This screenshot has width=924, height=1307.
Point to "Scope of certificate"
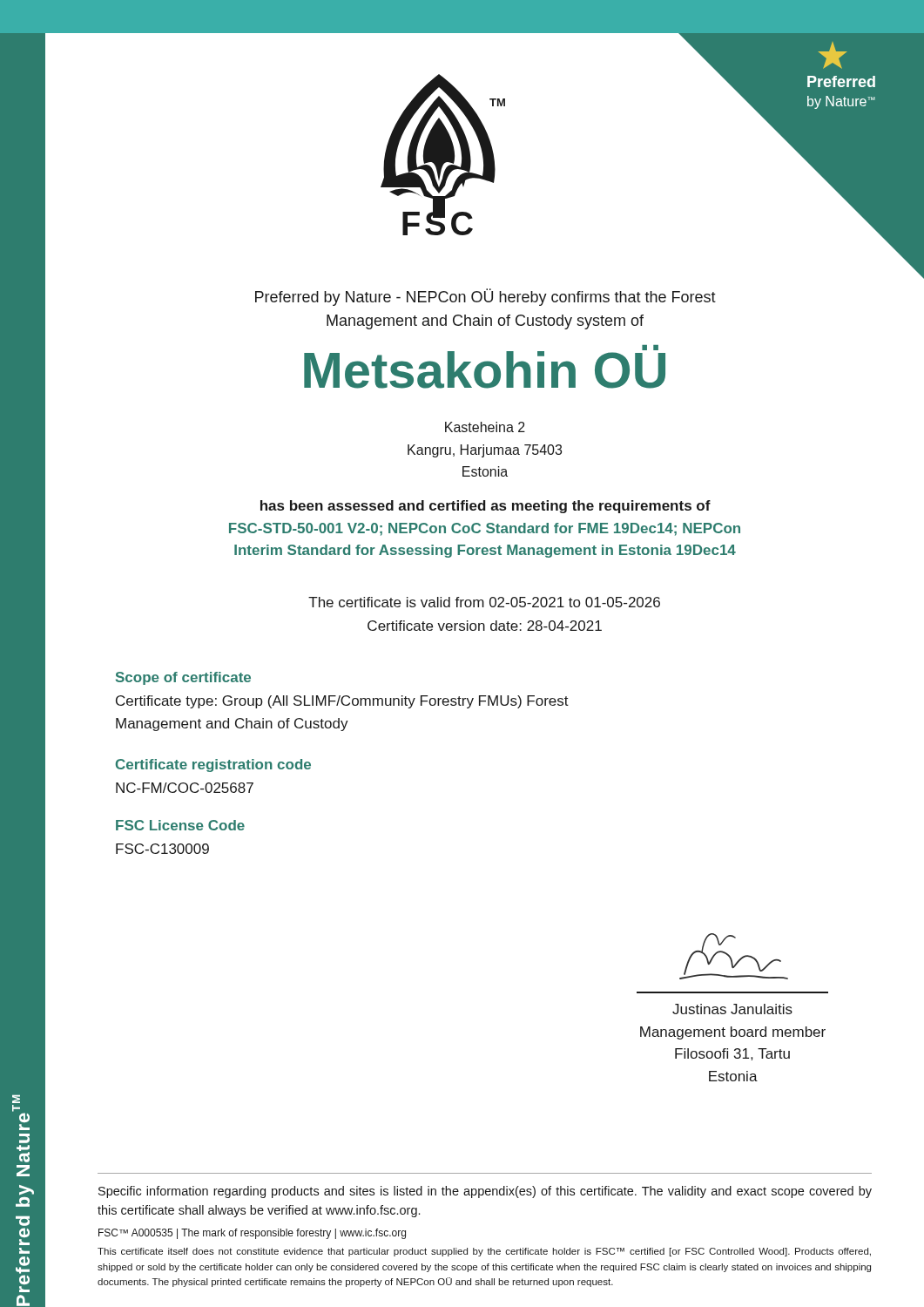183,677
